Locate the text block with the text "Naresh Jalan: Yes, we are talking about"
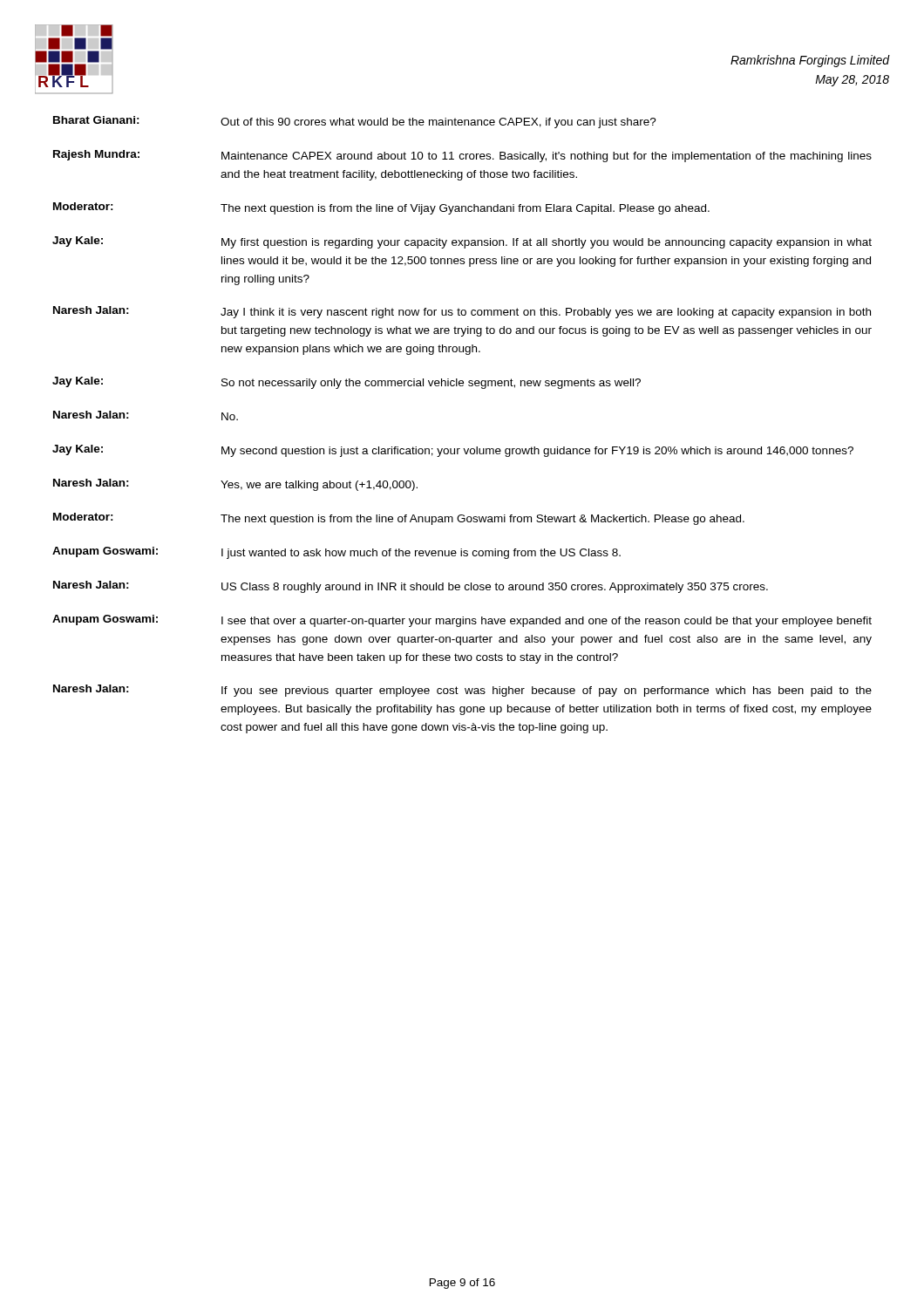 [235, 485]
